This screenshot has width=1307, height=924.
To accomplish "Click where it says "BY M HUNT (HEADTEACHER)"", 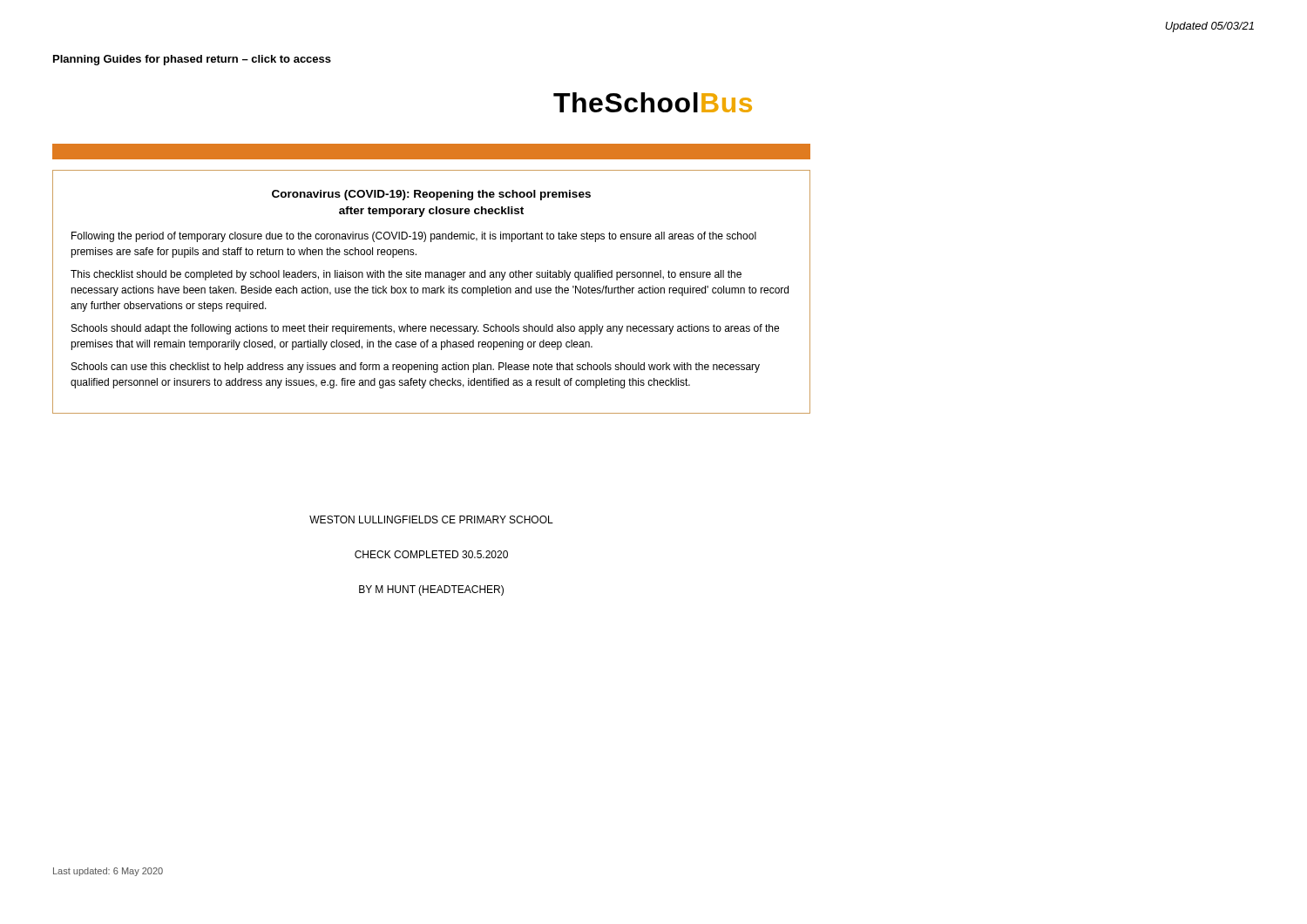I will (431, 590).
